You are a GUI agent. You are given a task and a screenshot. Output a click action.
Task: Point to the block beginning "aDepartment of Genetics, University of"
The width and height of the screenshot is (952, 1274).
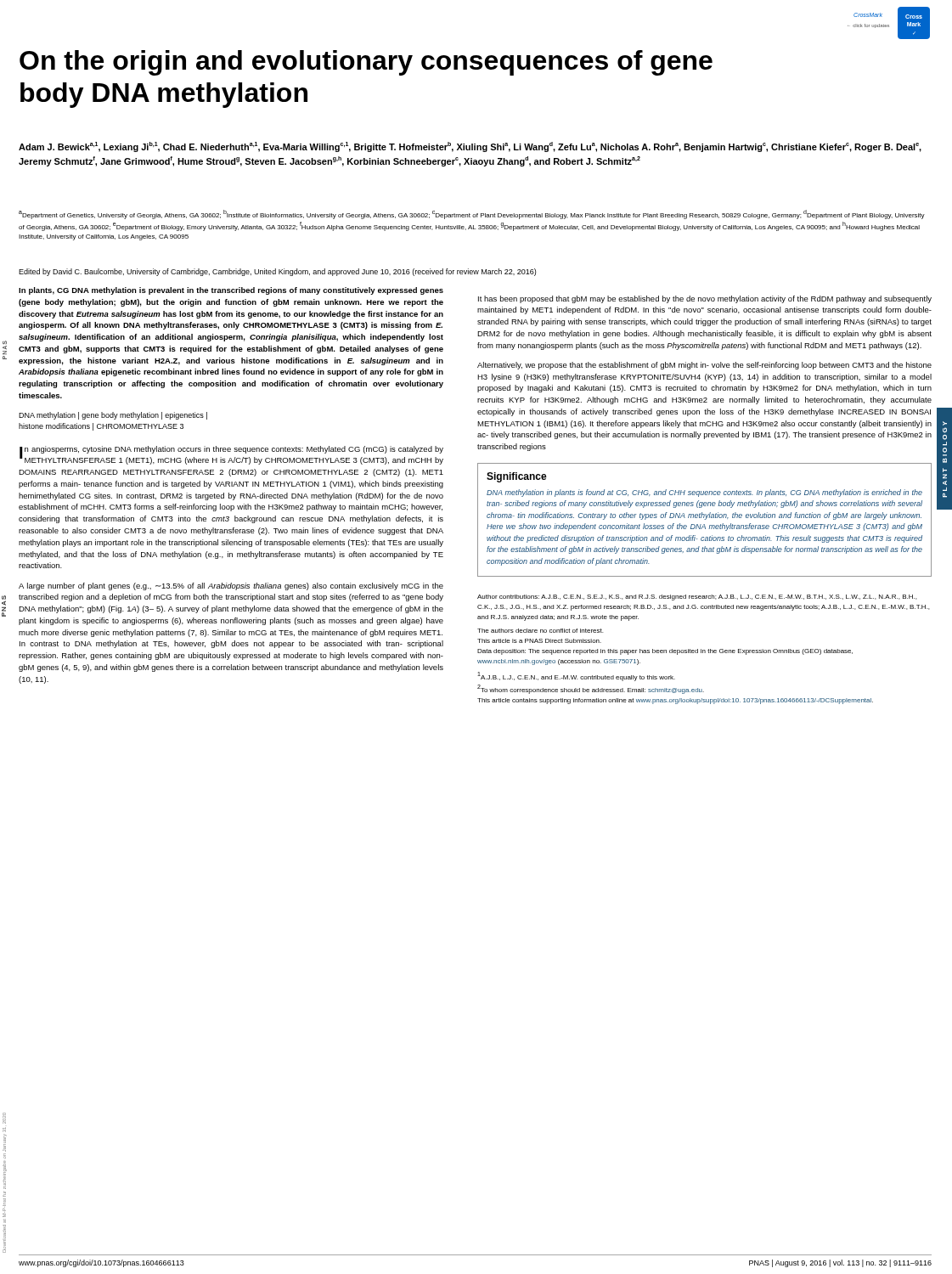coord(472,225)
